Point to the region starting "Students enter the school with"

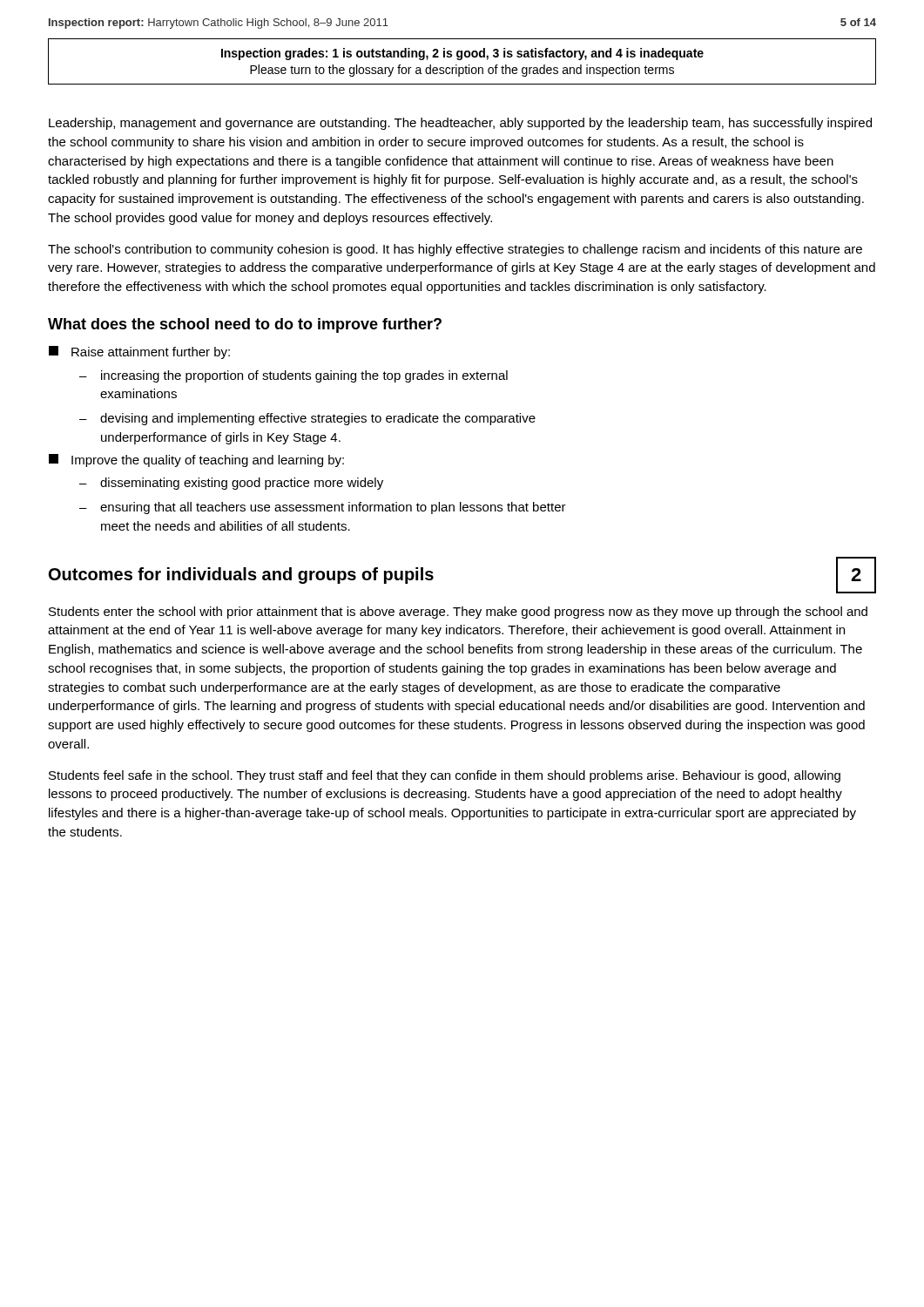(x=458, y=677)
